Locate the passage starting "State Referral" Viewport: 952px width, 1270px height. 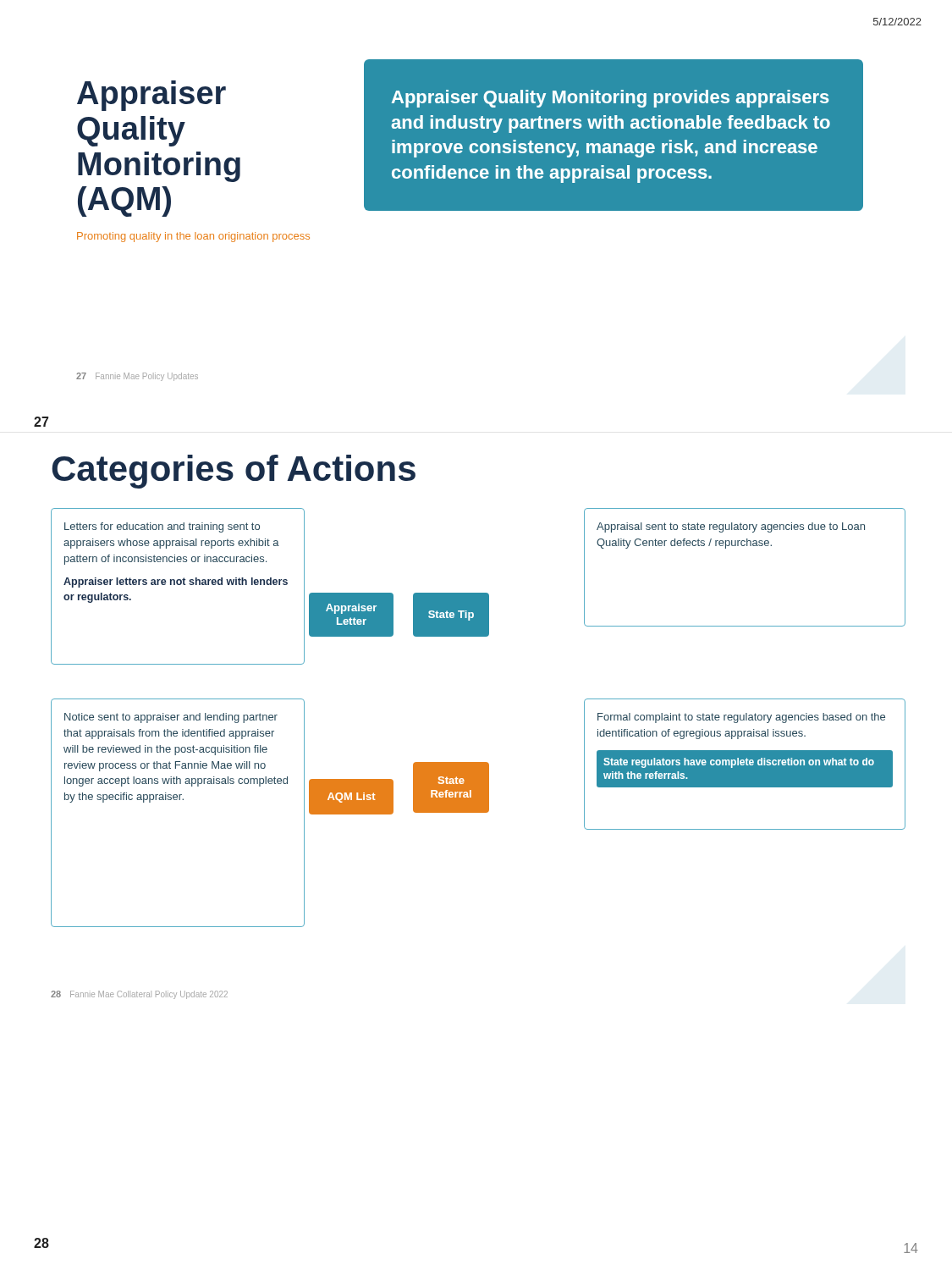click(451, 787)
